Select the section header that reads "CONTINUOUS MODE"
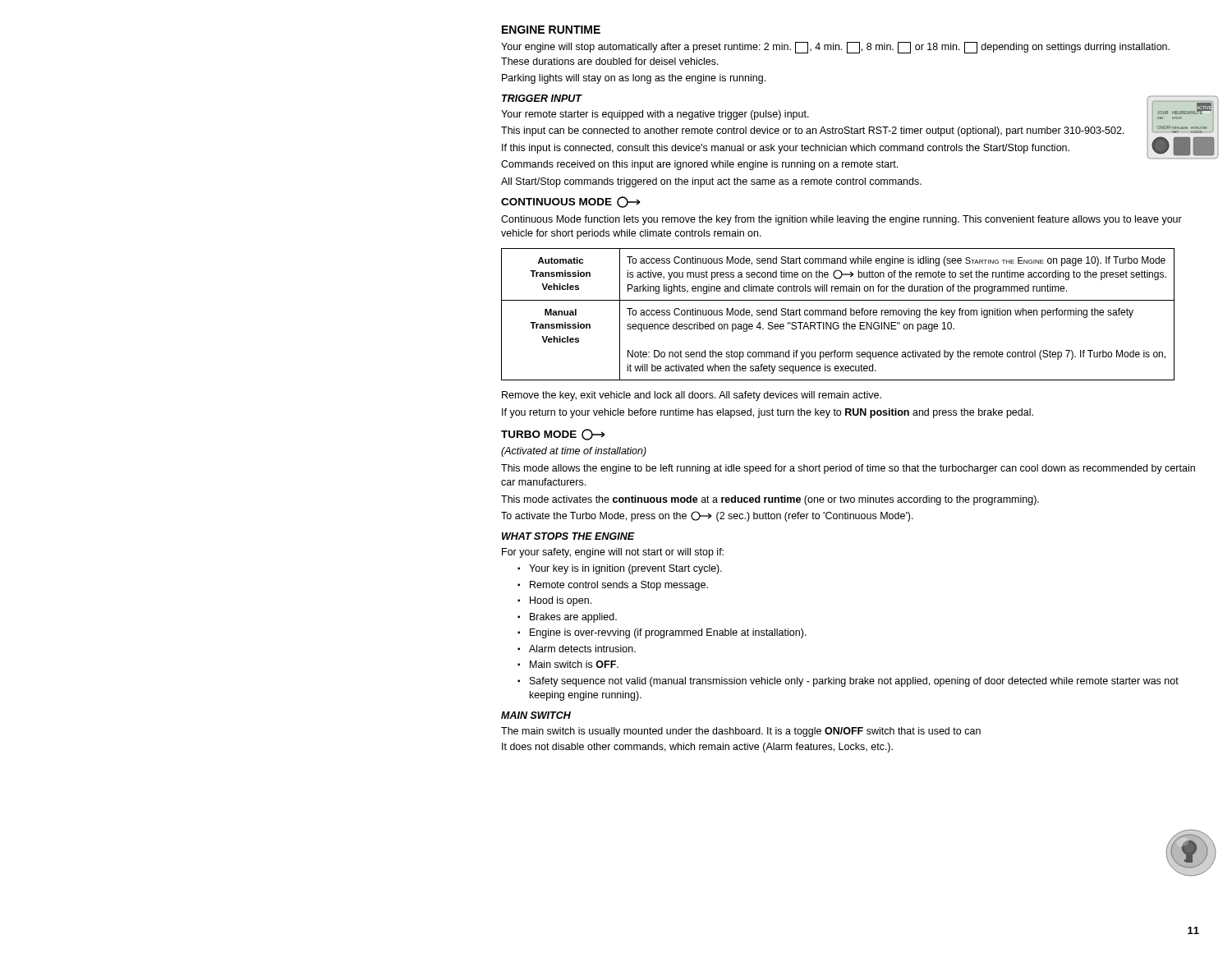 [x=571, y=202]
